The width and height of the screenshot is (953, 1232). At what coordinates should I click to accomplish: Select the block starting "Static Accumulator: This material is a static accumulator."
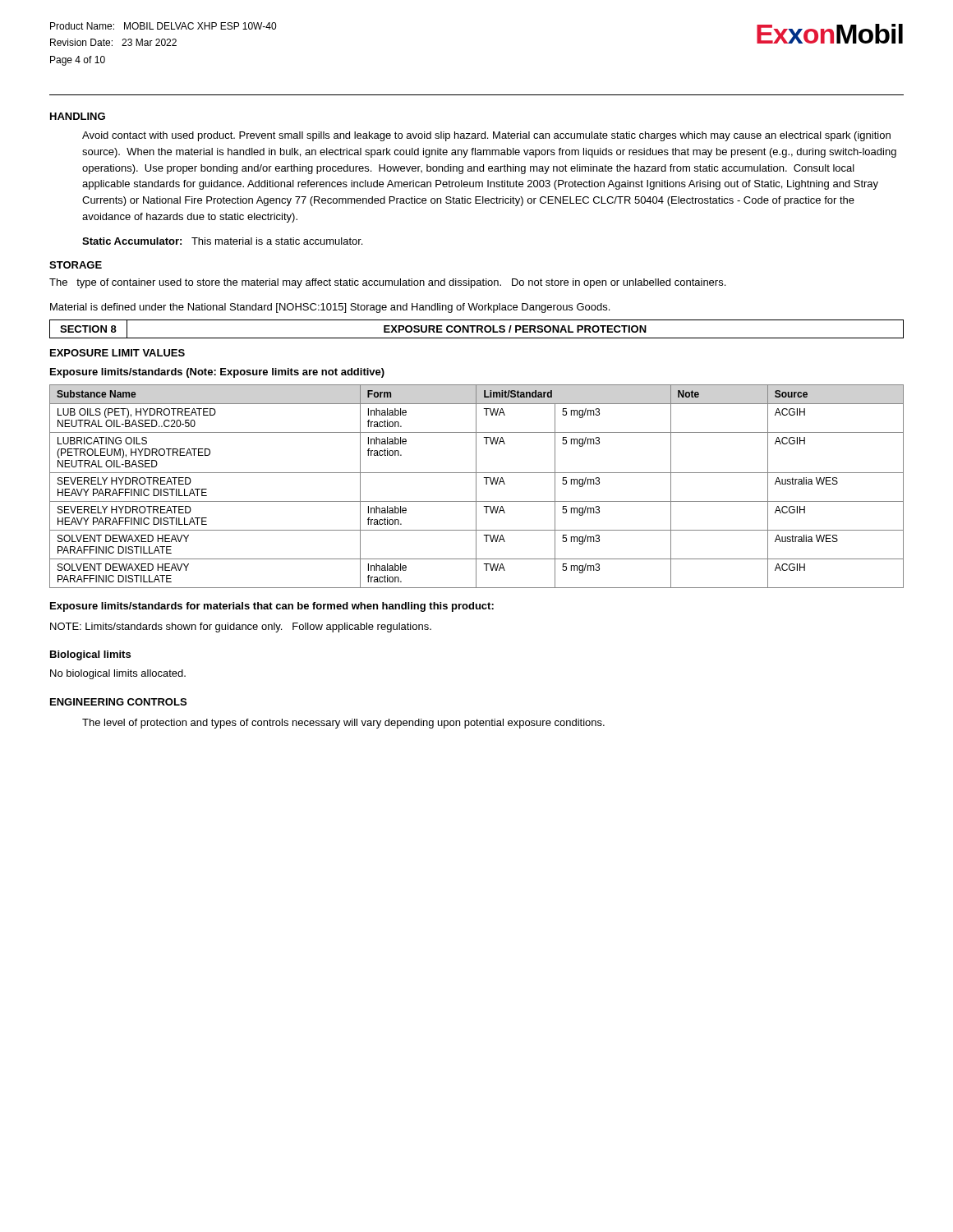tap(223, 241)
